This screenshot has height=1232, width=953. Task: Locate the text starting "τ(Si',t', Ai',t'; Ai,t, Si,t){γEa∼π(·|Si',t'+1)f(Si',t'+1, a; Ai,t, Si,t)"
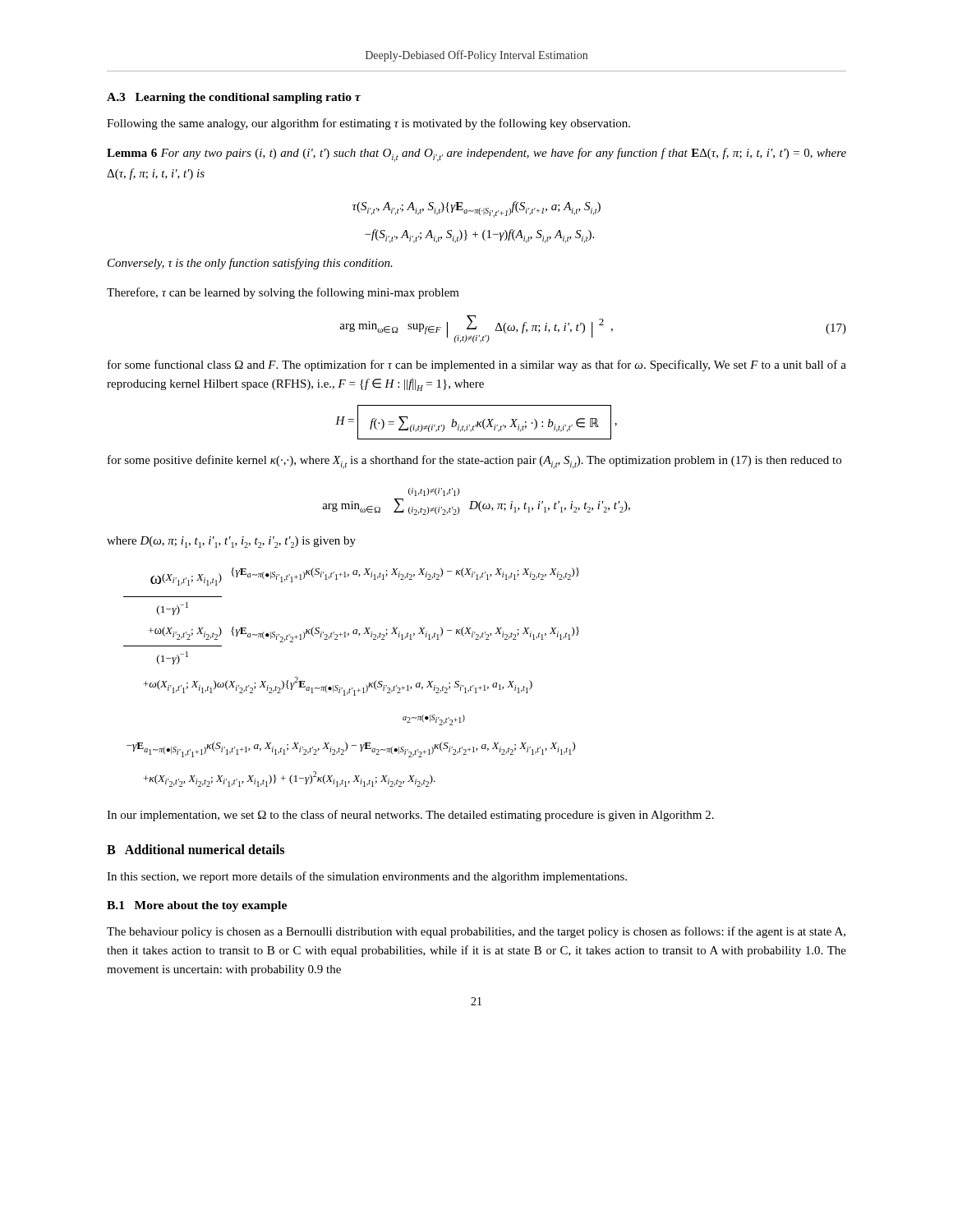coord(476,221)
